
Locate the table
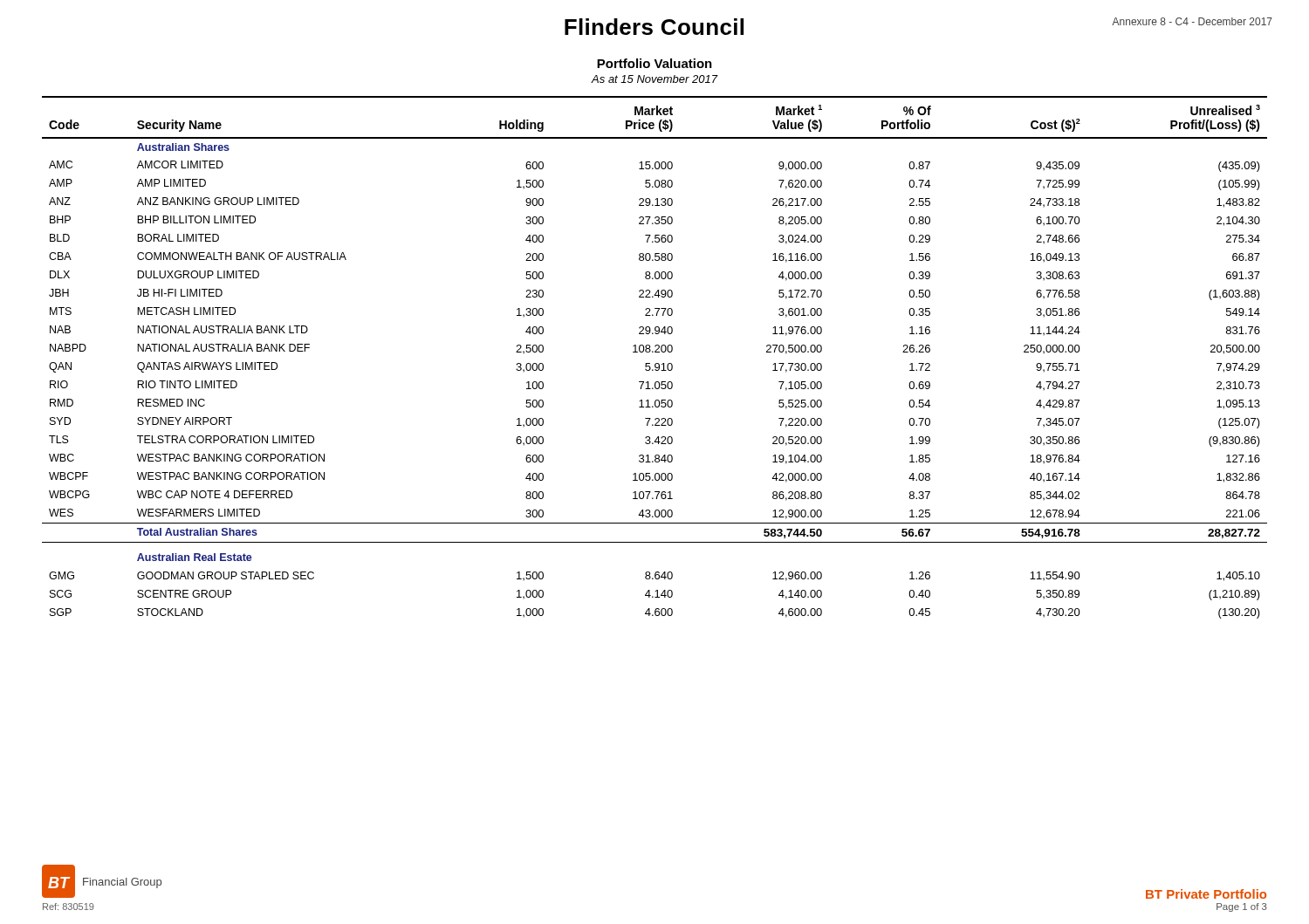click(x=654, y=359)
